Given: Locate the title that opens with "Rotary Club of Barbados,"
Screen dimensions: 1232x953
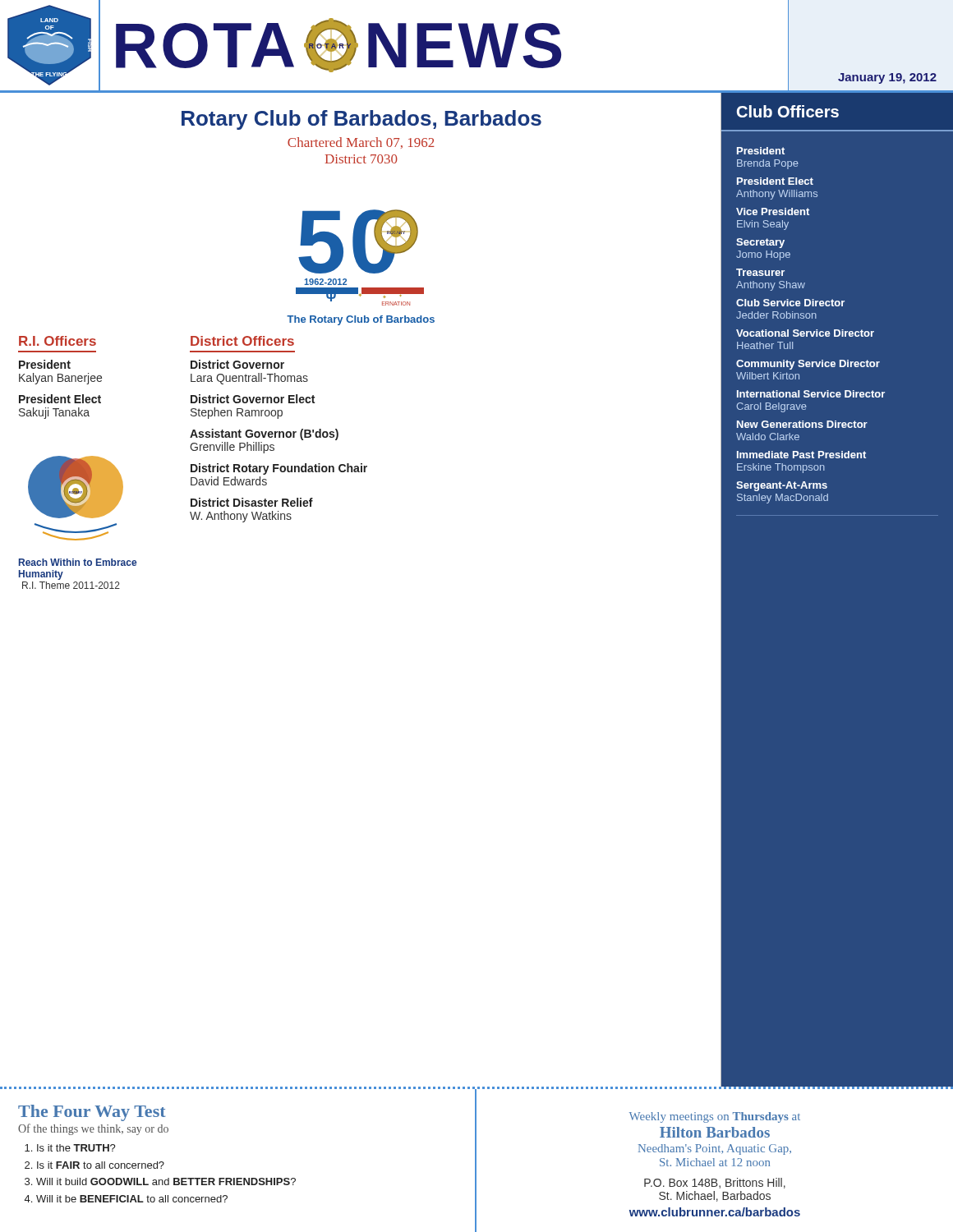Looking at the screenshot, I should [361, 119].
